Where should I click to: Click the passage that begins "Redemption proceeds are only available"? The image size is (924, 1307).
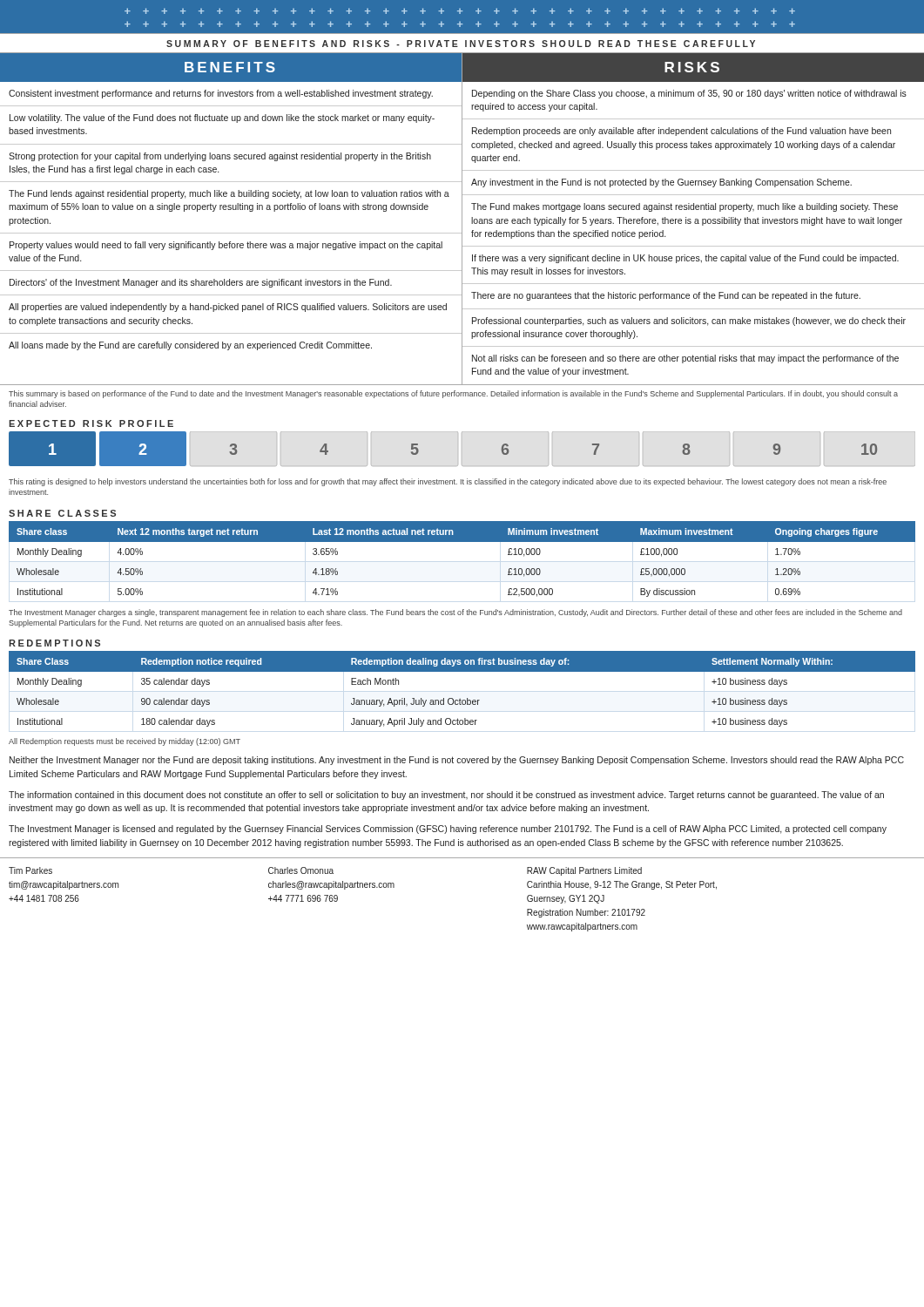click(683, 144)
